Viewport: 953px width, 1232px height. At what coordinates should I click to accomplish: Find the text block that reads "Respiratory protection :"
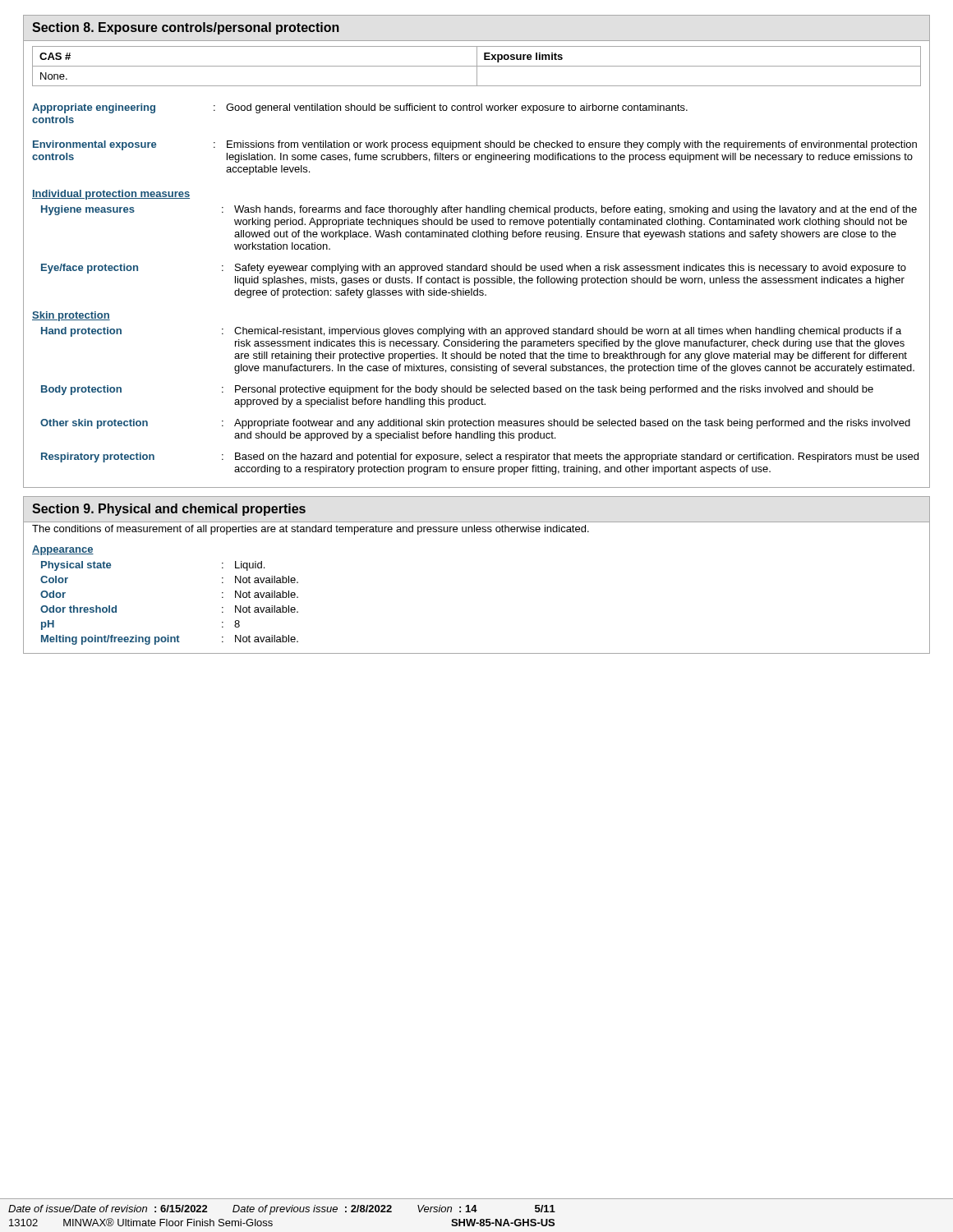click(476, 462)
